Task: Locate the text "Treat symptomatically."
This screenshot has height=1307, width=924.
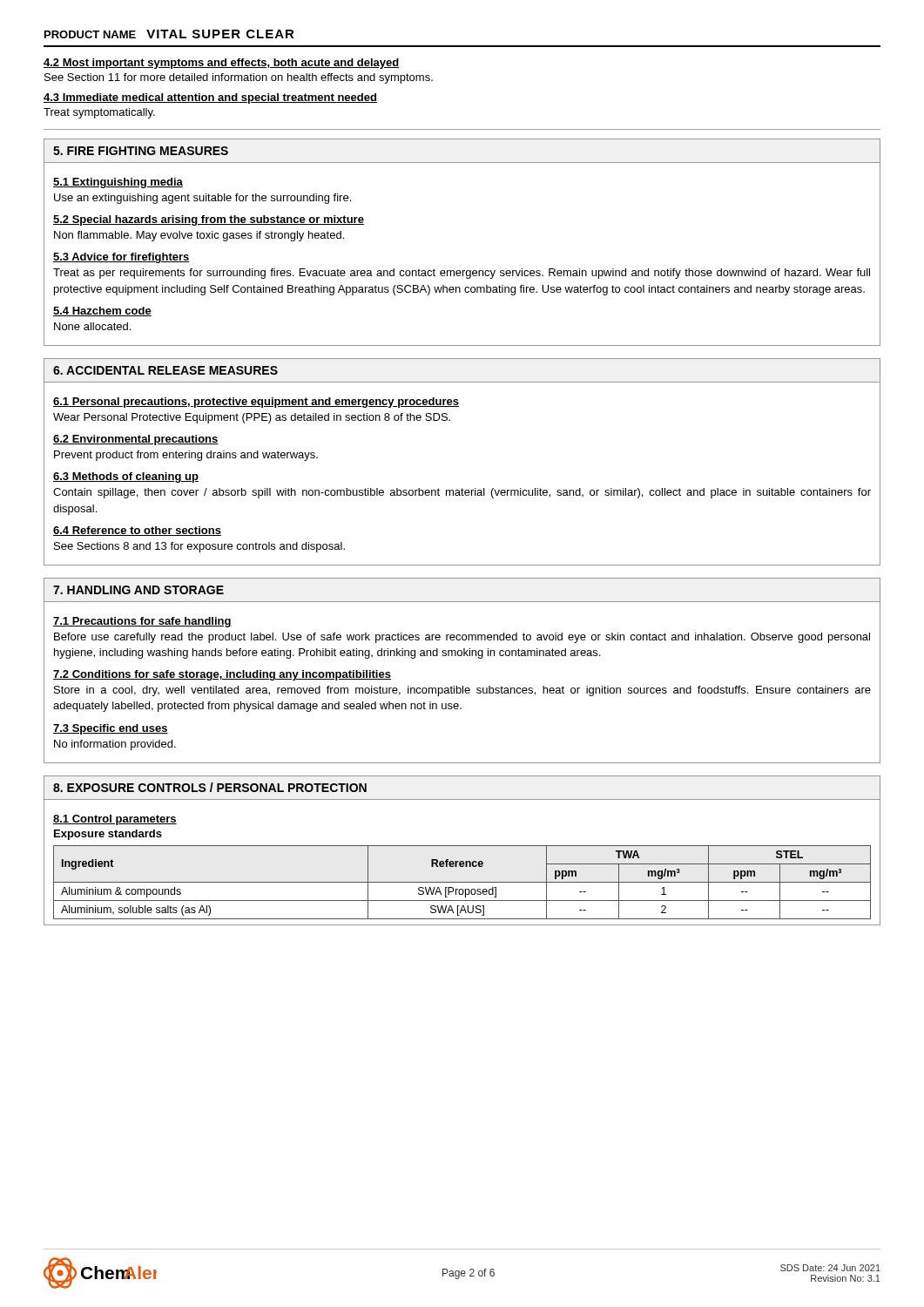Action: [x=100, y=112]
